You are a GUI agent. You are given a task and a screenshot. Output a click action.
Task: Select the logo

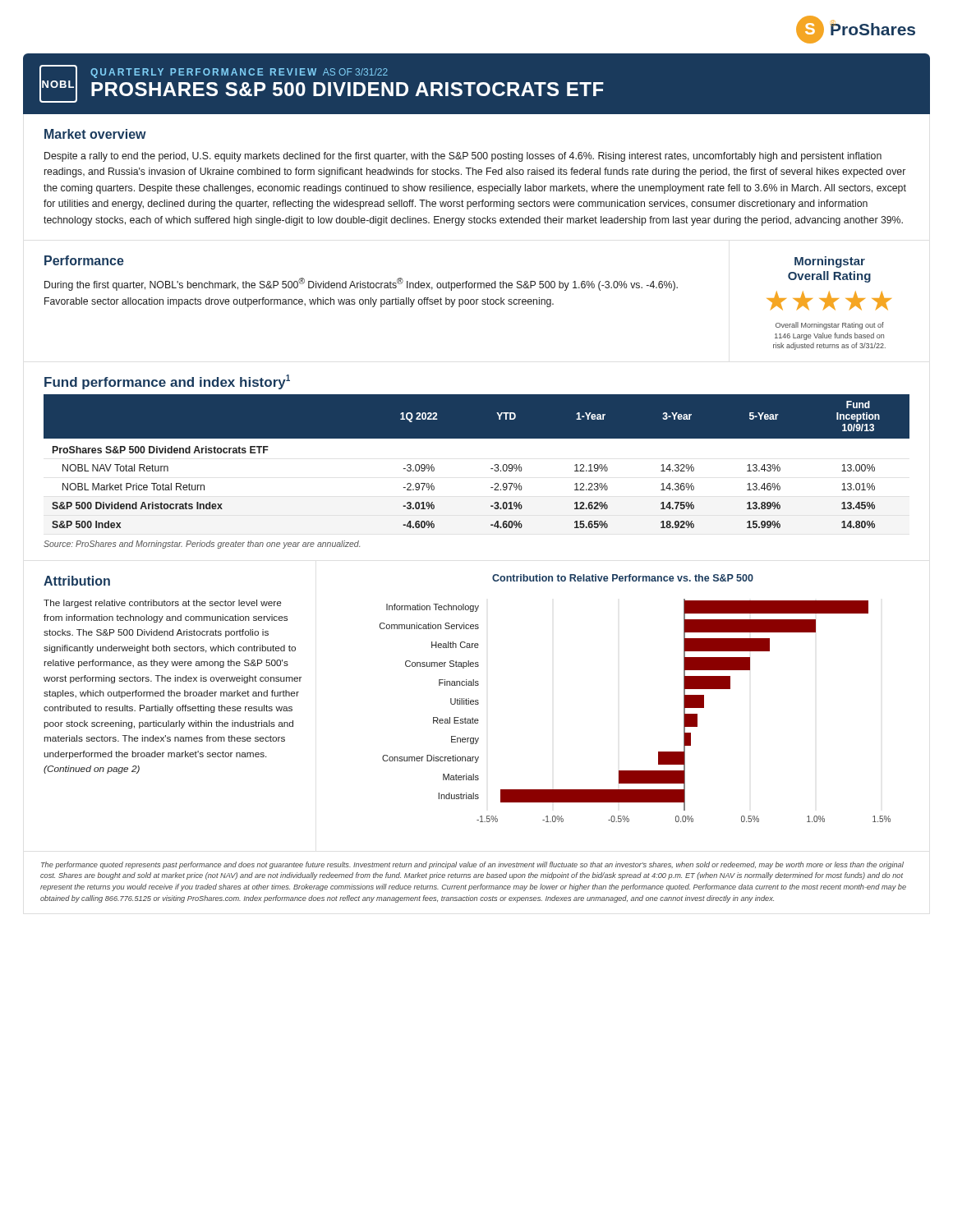(476, 23)
